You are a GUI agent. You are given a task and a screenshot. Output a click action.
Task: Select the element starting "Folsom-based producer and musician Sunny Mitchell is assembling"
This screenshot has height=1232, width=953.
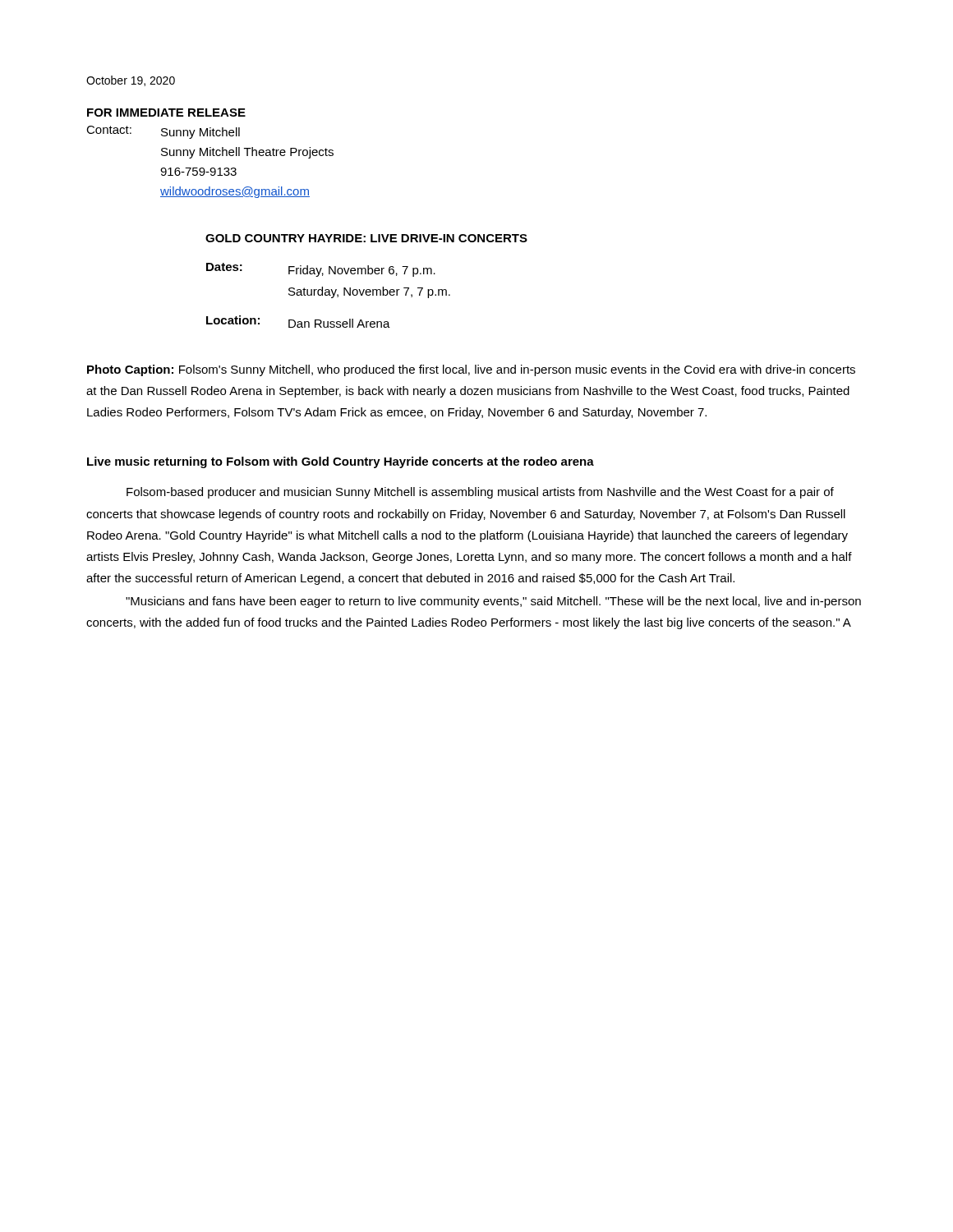tap(476, 557)
